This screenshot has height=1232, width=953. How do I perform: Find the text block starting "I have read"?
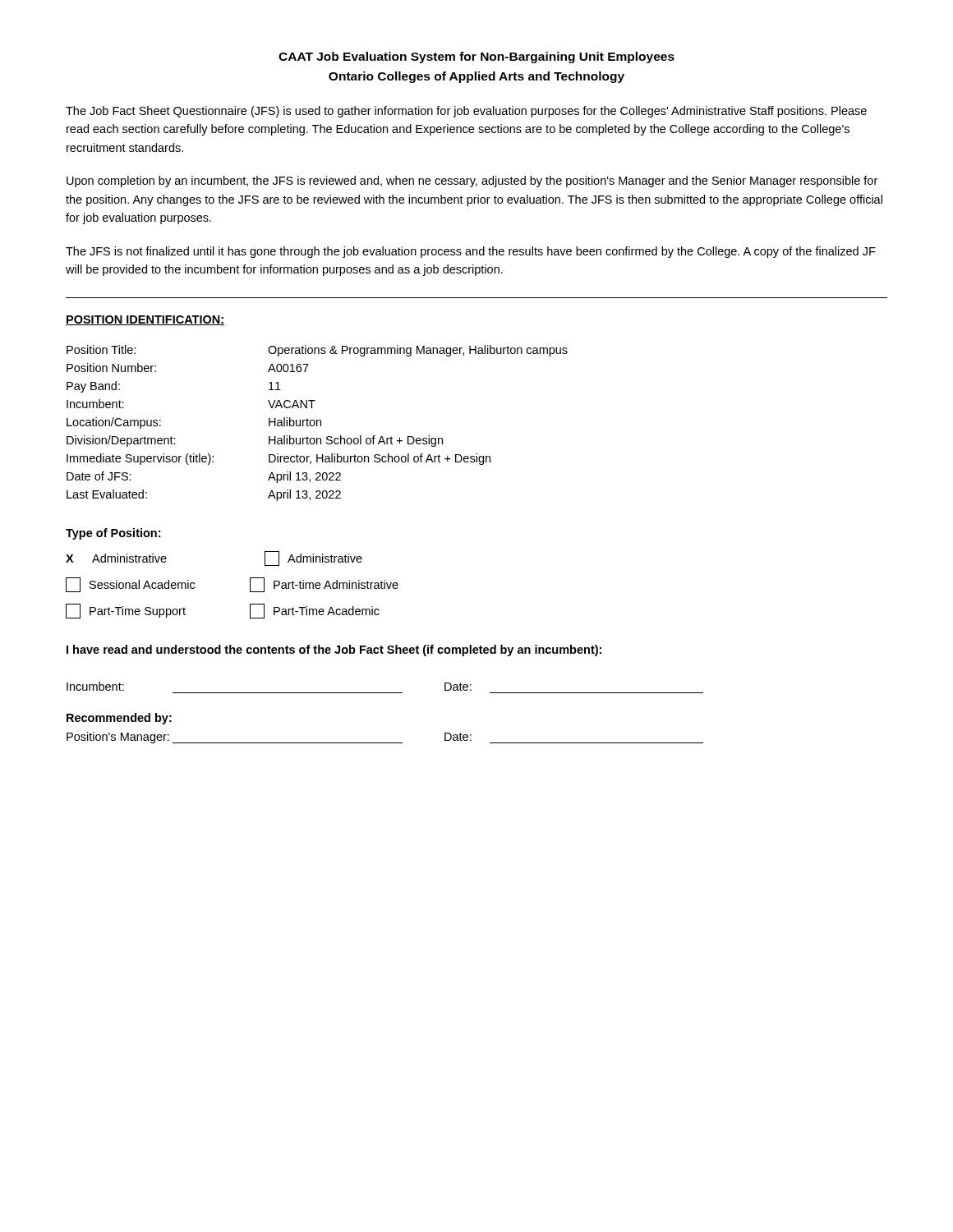coord(334,649)
